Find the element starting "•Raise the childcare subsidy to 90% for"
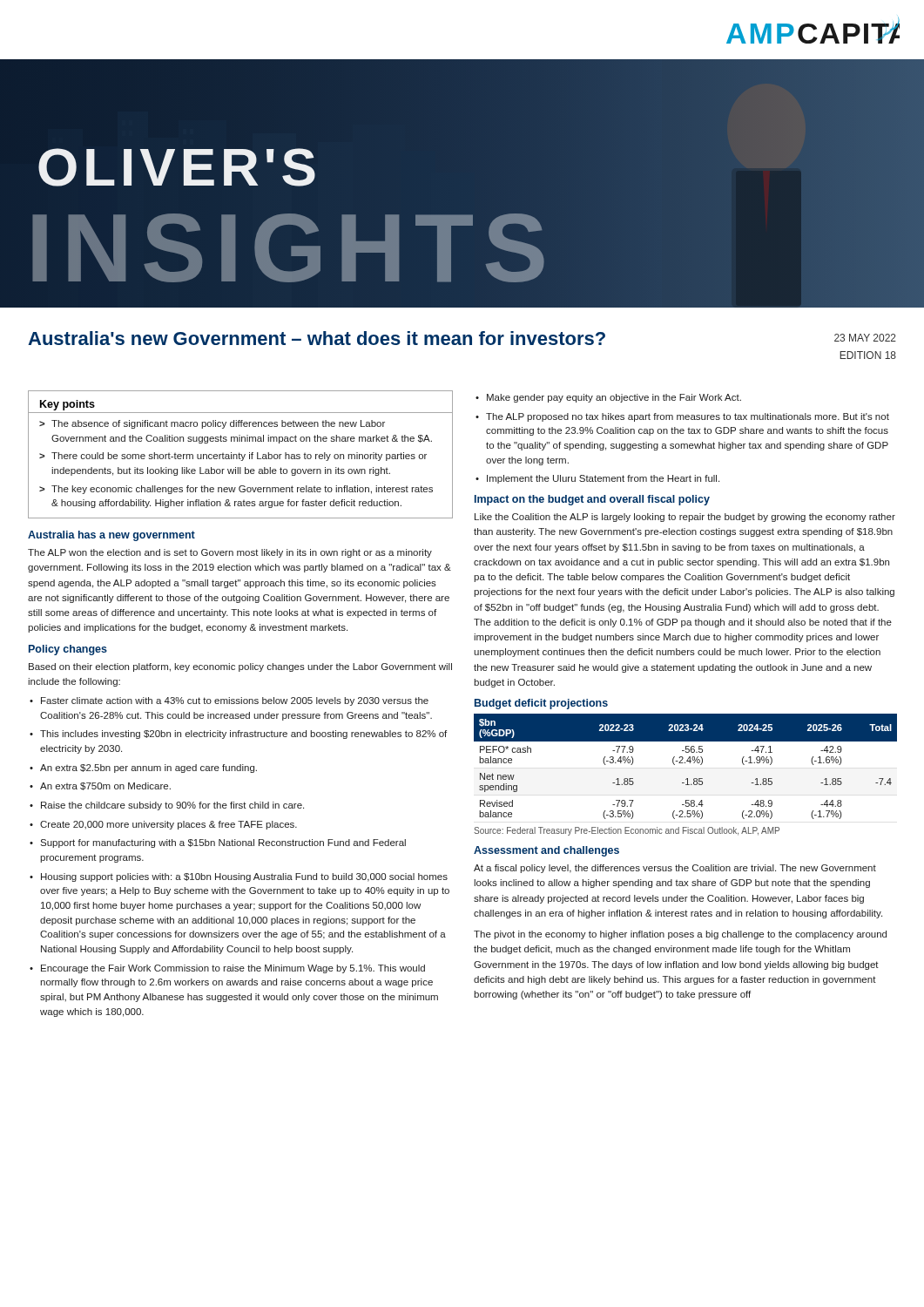The width and height of the screenshot is (924, 1307). [x=167, y=805]
